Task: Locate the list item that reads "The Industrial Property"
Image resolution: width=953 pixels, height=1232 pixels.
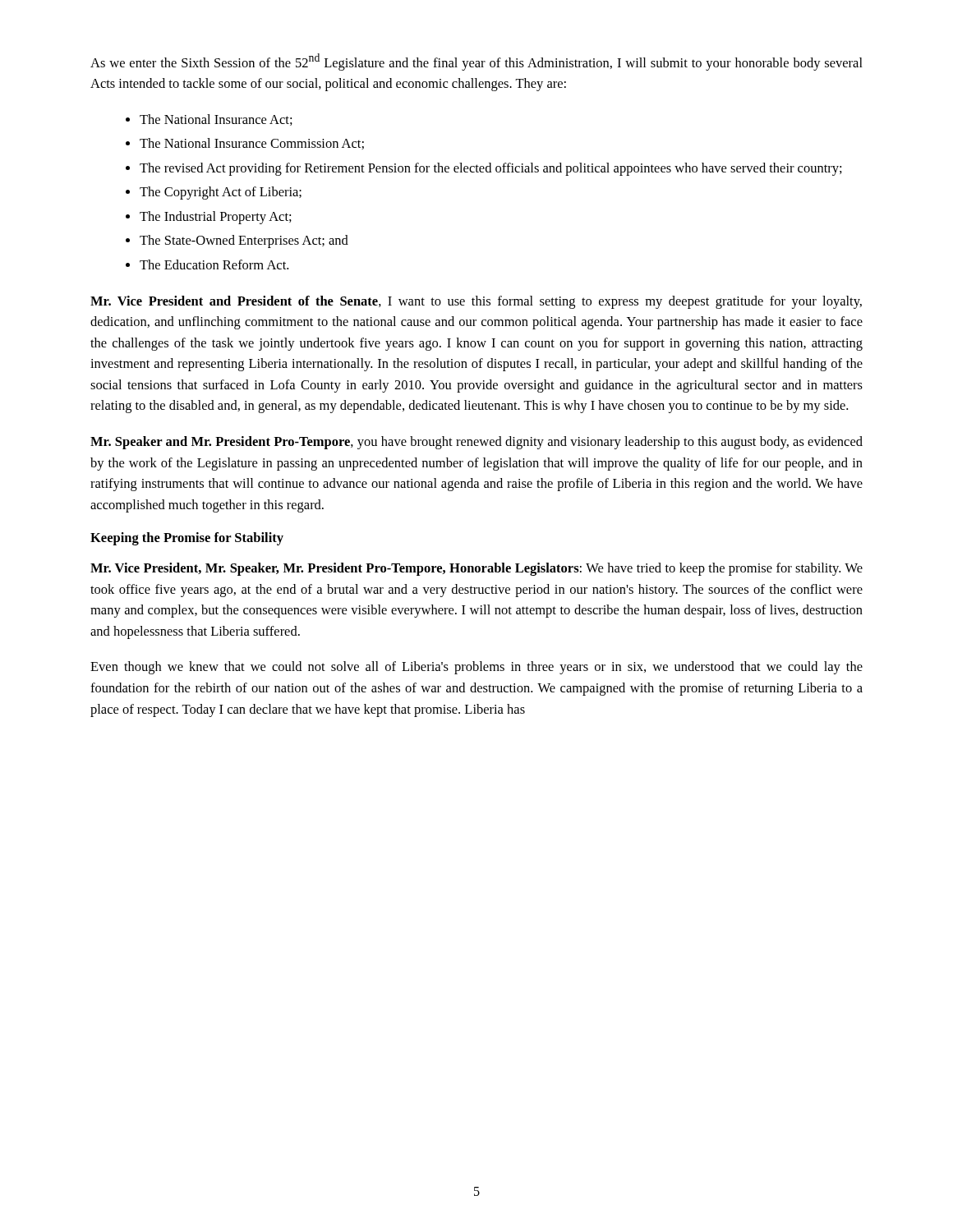Action: (216, 216)
